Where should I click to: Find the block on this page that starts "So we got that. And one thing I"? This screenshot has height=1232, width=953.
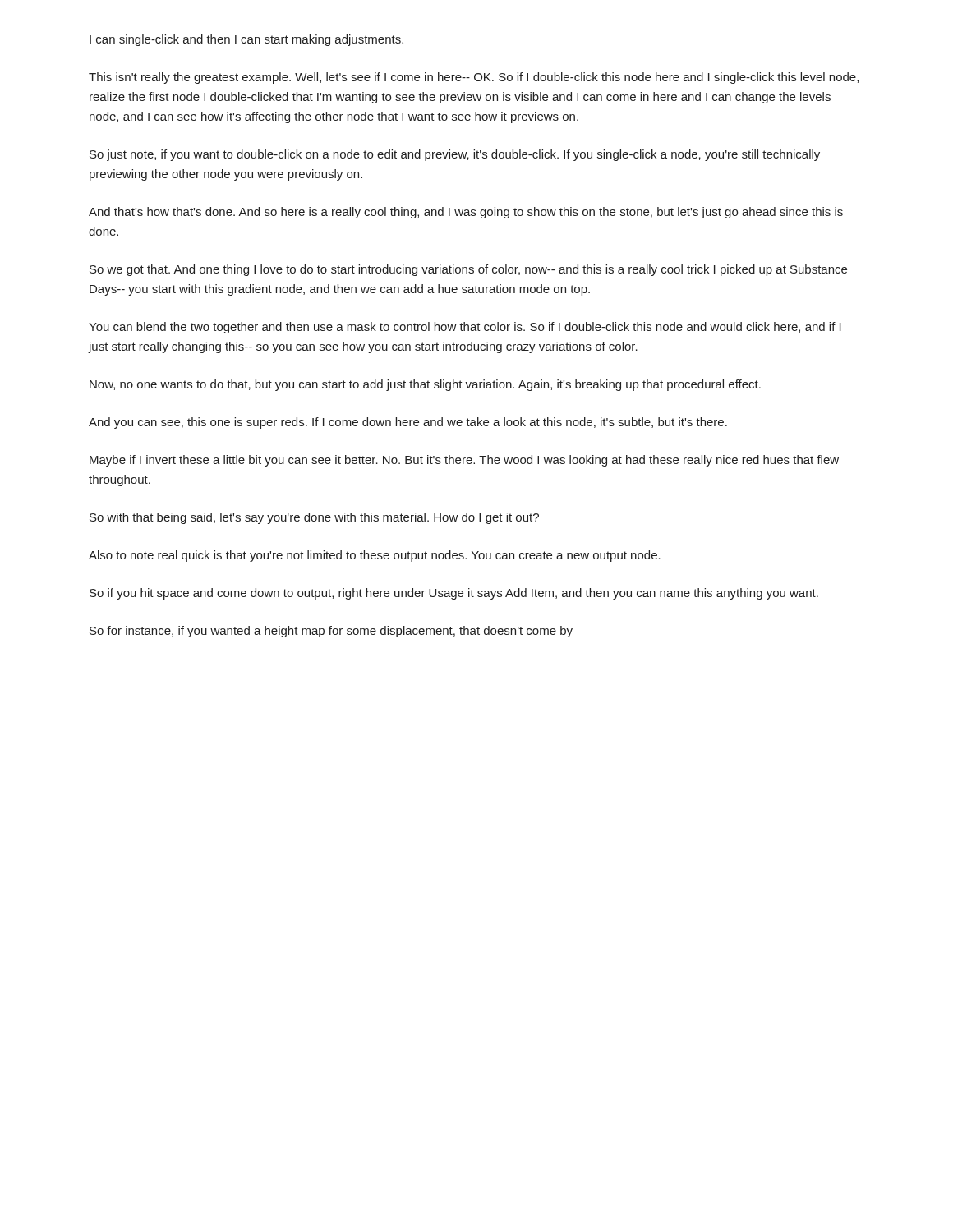pos(468,279)
